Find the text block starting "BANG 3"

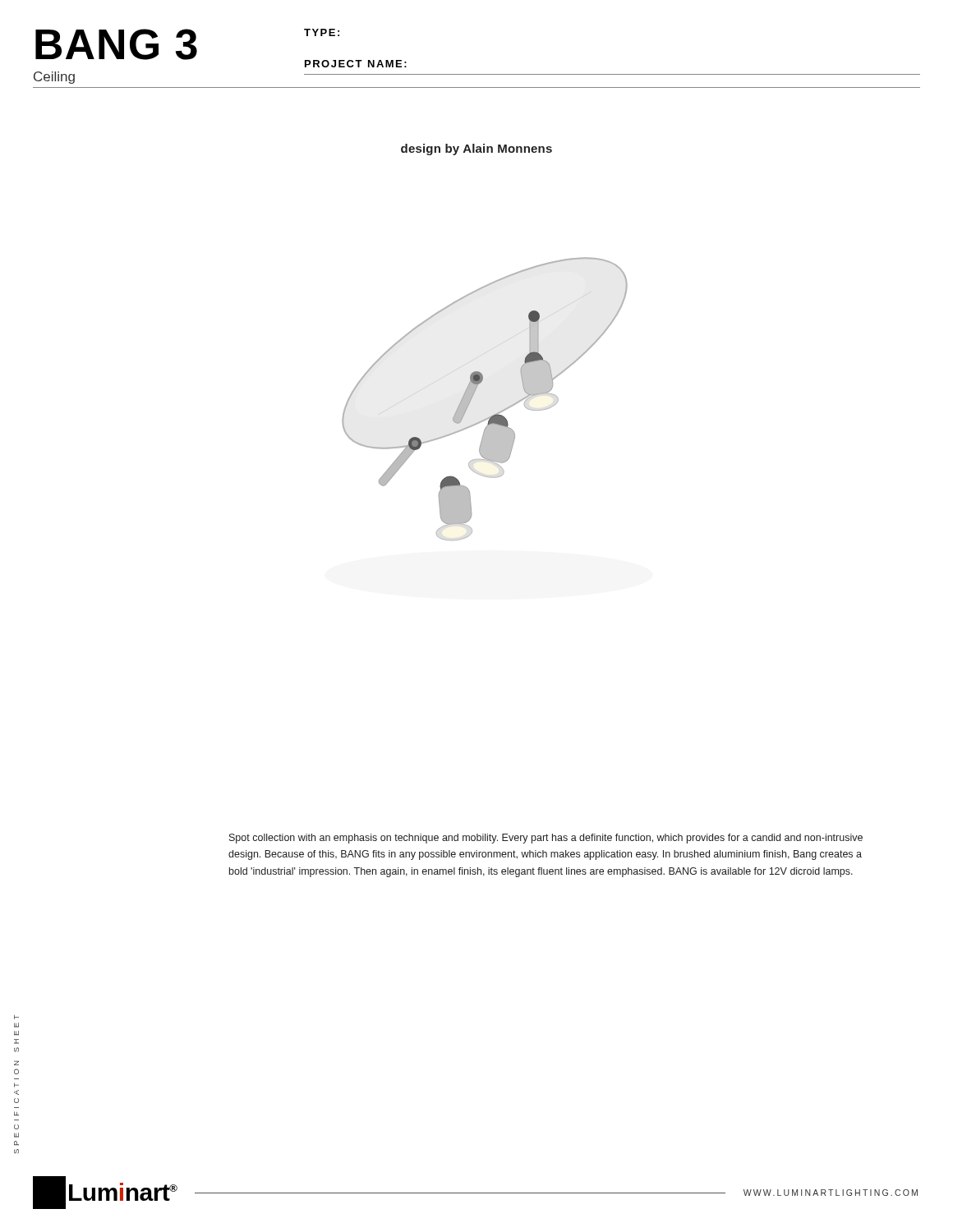coord(116,44)
